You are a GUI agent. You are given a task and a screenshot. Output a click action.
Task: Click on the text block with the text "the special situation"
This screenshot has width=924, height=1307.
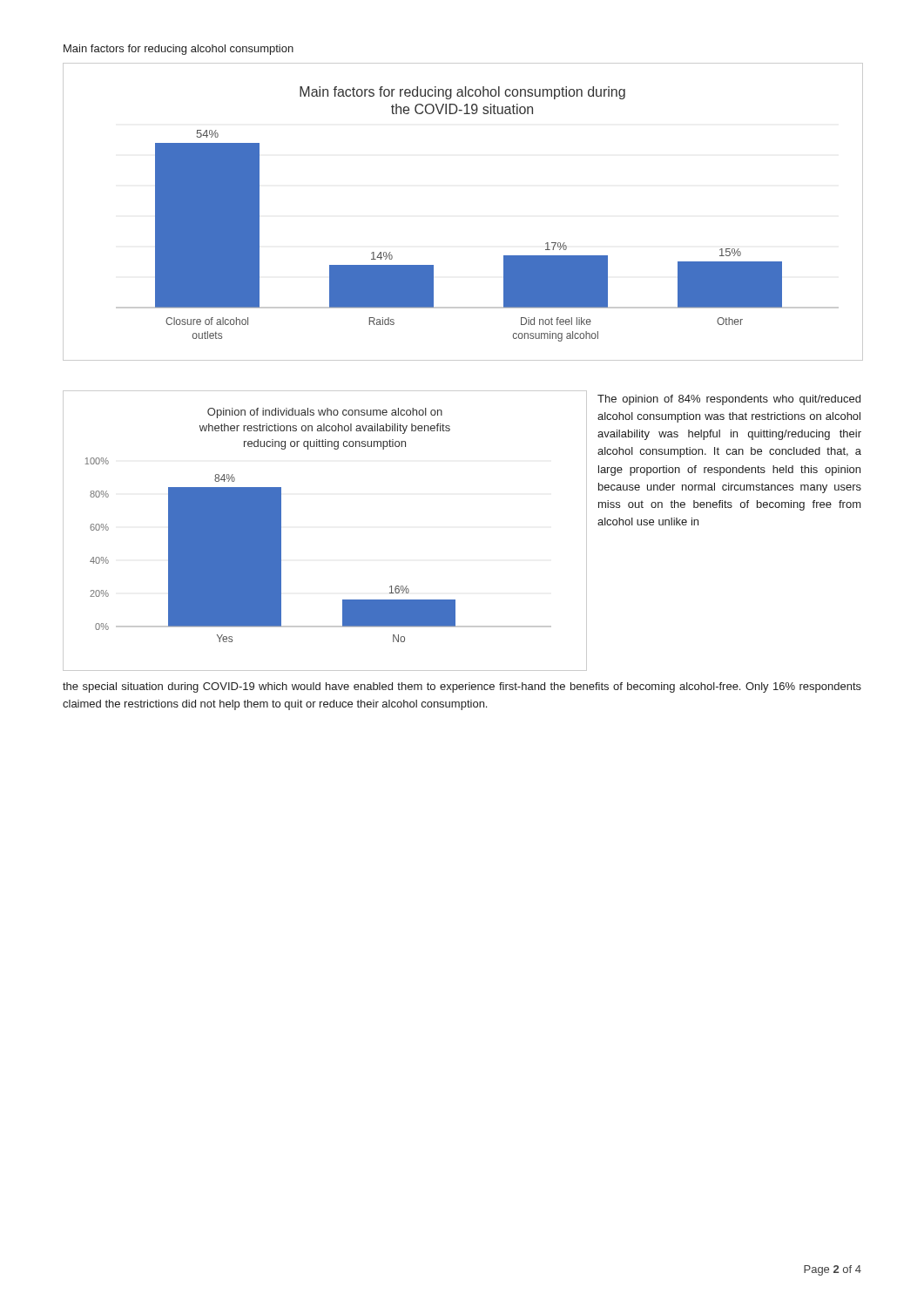(x=462, y=695)
